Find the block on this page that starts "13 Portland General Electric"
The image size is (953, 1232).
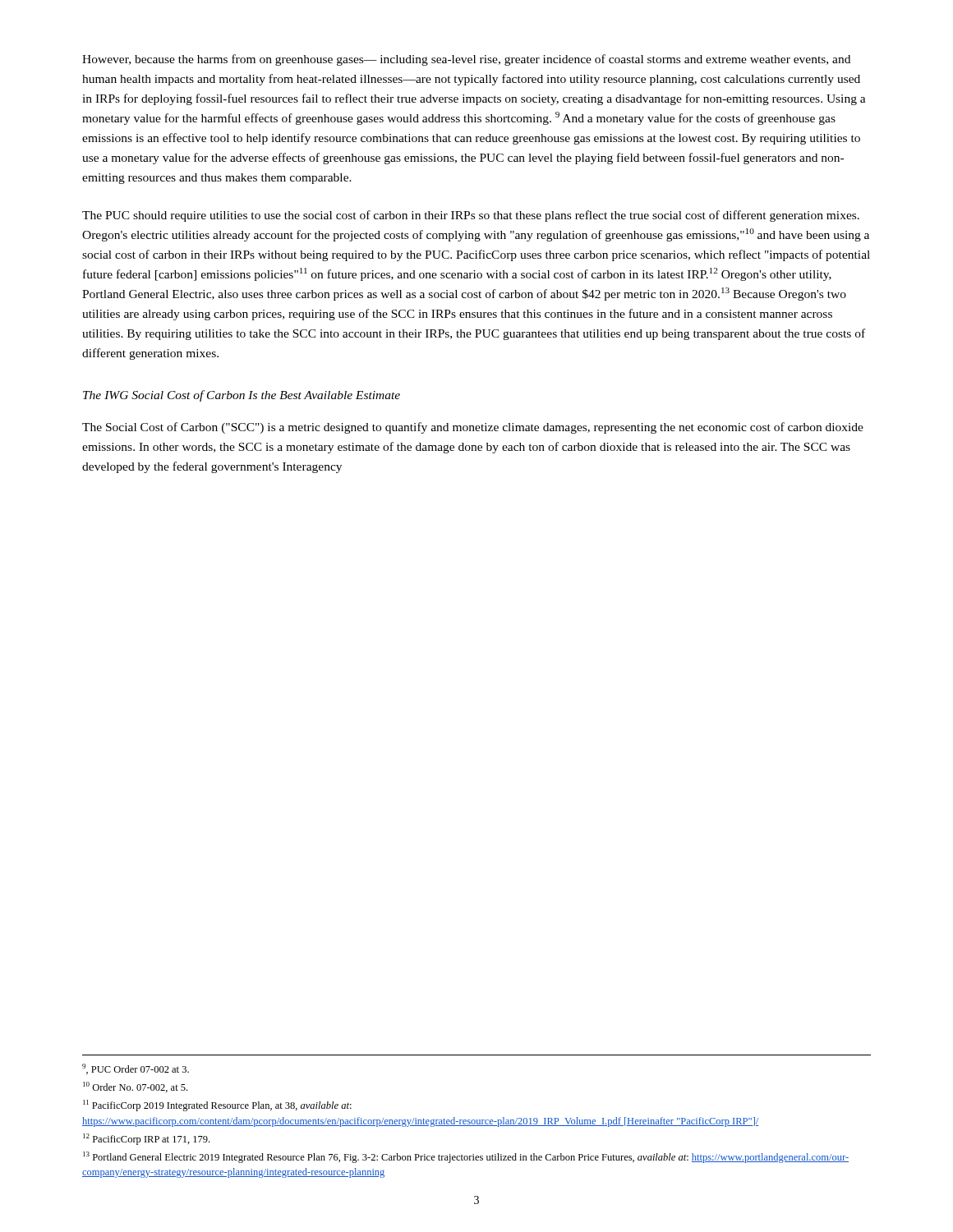click(465, 1164)
